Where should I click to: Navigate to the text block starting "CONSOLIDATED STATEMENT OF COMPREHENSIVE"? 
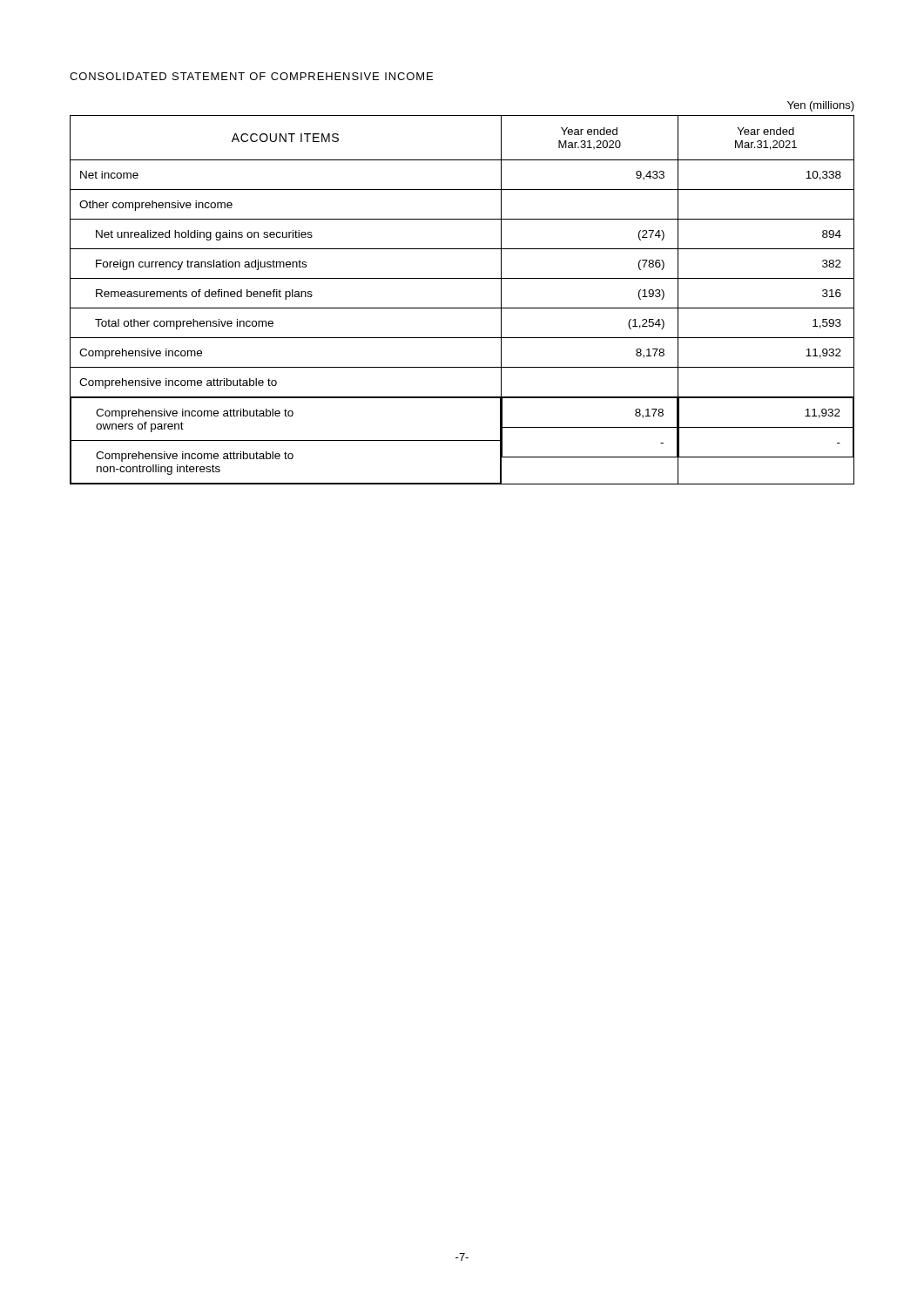tap(252, 76)
